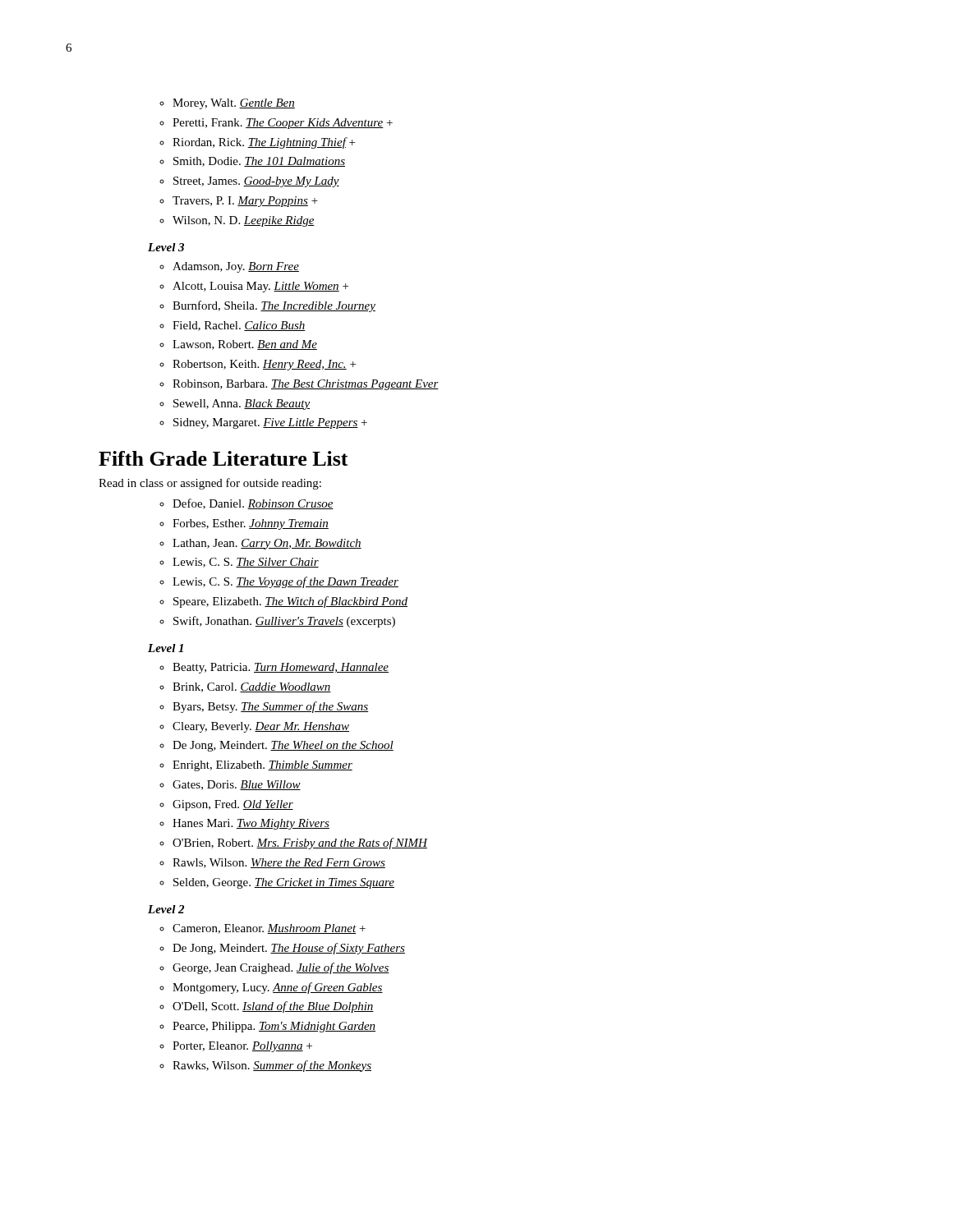Screen dimensions: 1232x953
Task: Find the block on this page that starts "Byars, Betsy. The Summer"
Action: [x=271, y=707]
